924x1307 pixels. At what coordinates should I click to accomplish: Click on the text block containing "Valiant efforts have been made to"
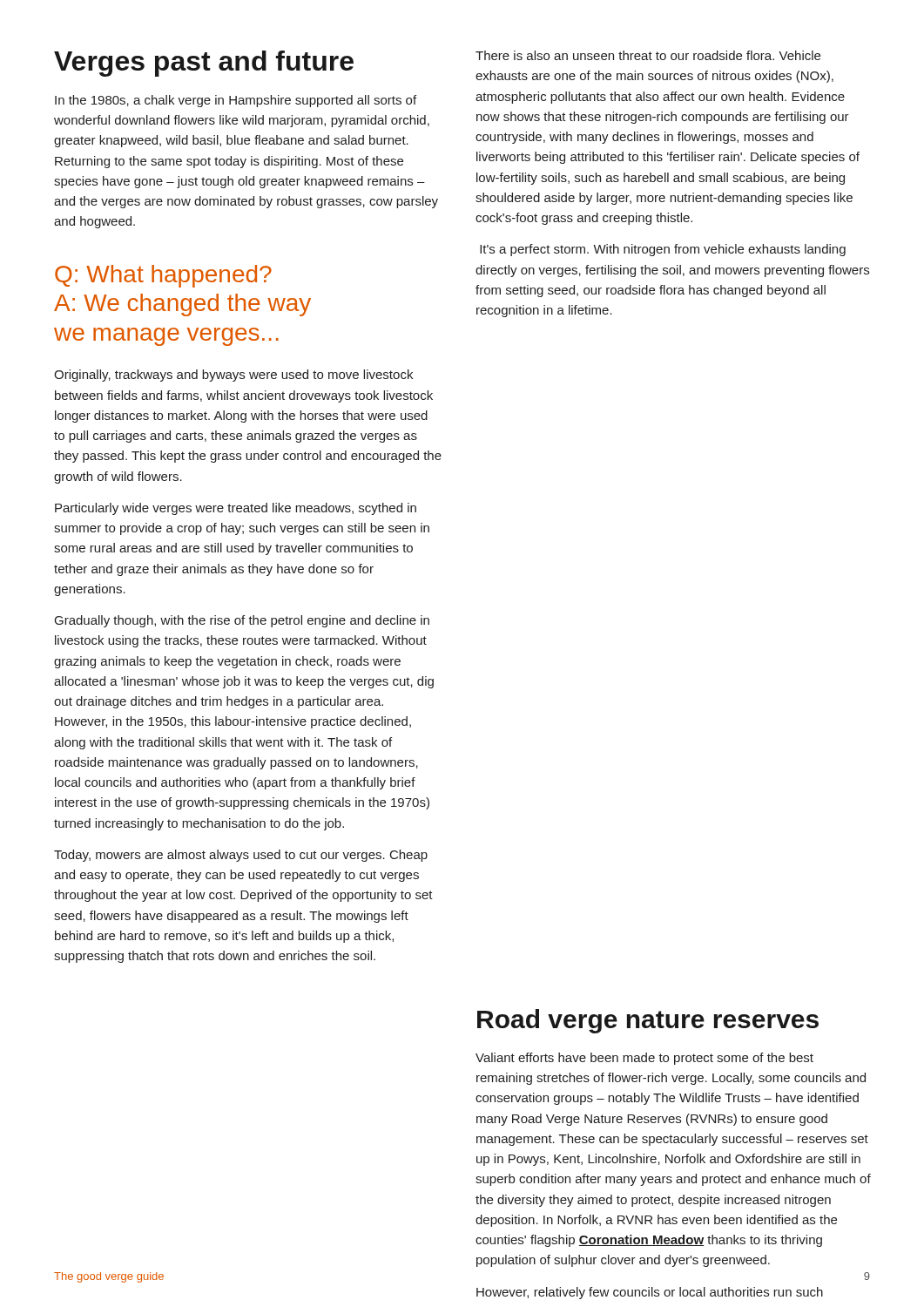[x=673, y=1159]
